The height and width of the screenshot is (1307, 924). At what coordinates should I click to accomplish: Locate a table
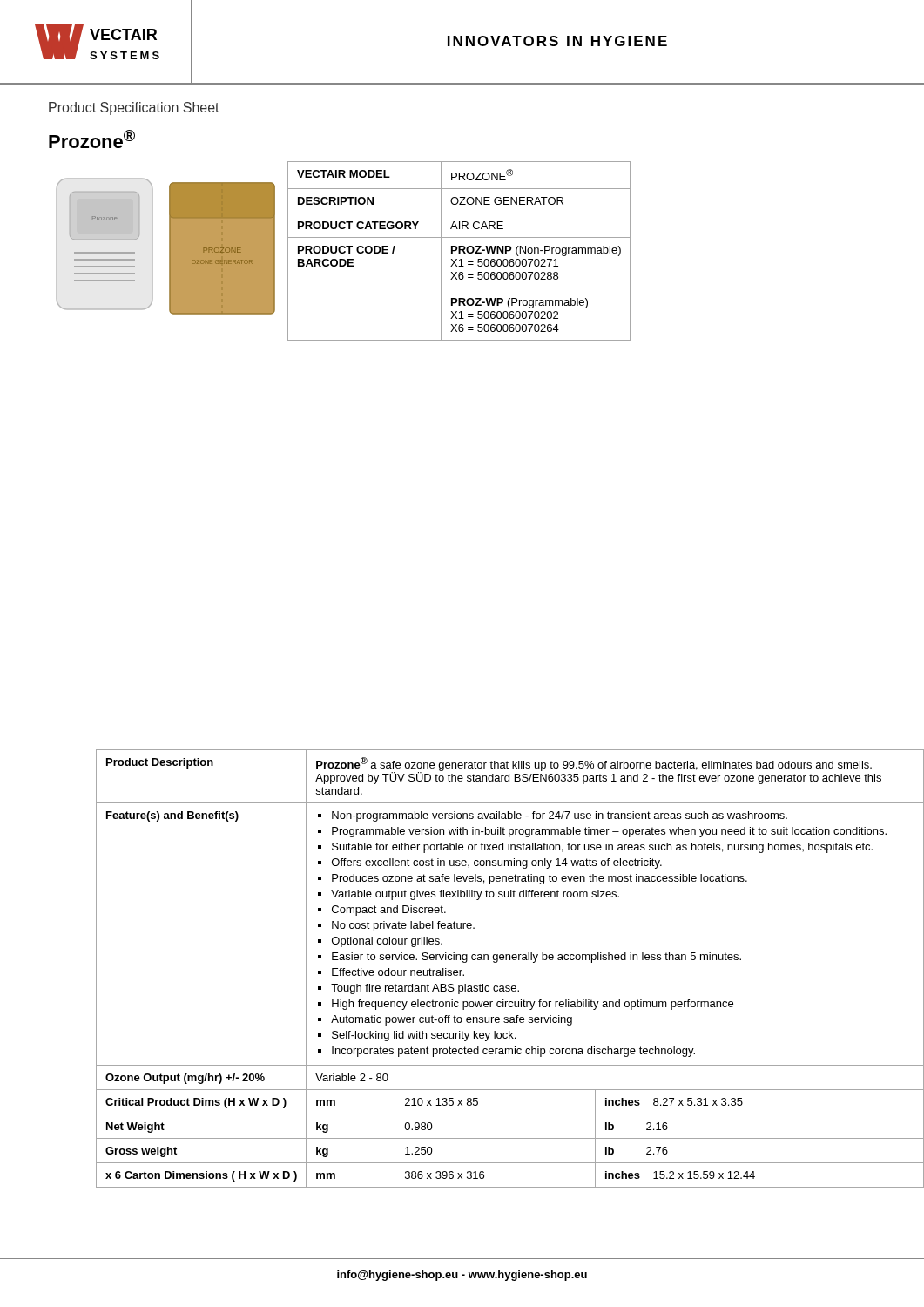click(582, 251)
